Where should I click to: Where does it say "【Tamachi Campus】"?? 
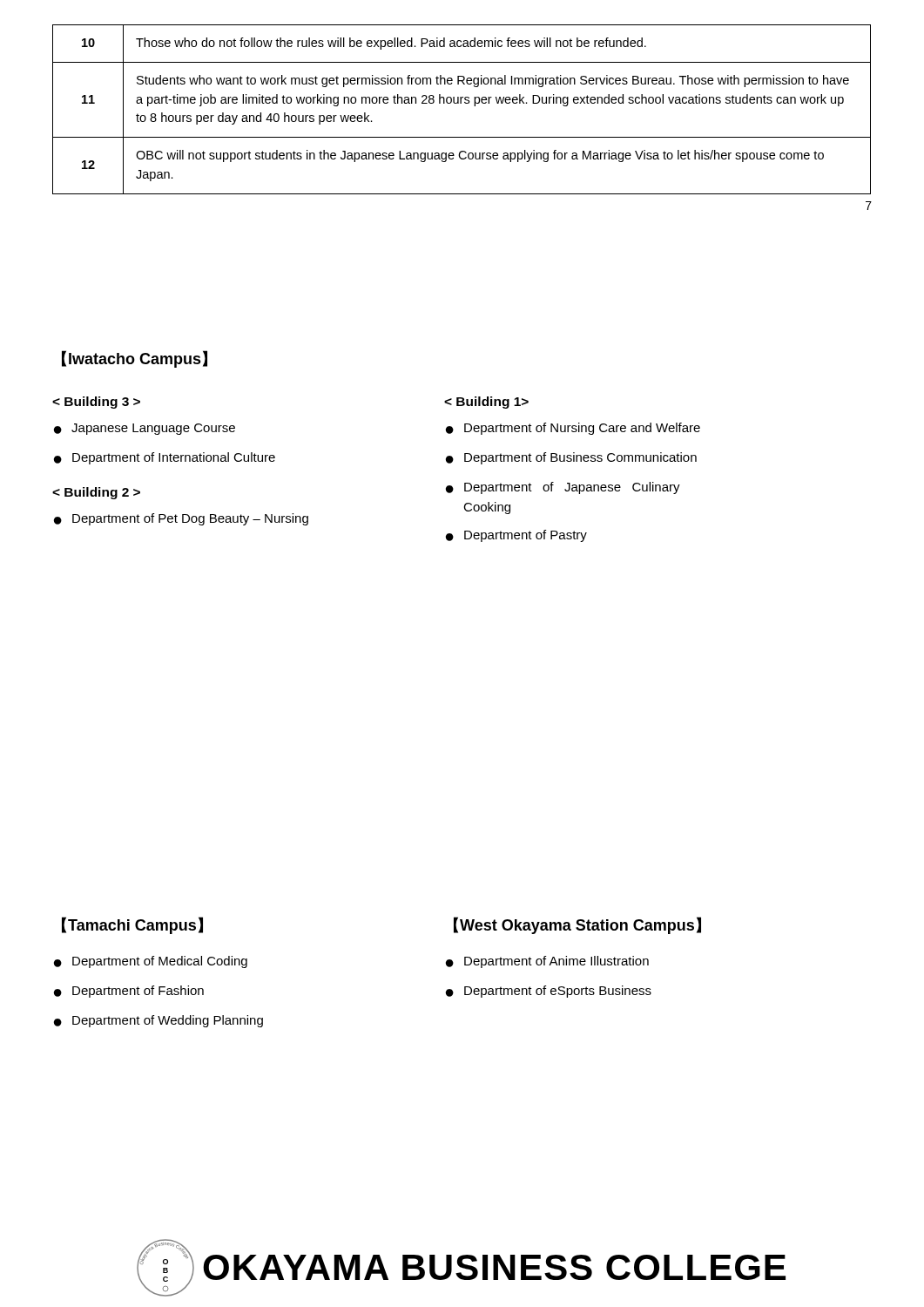click(x=132, y=925)
